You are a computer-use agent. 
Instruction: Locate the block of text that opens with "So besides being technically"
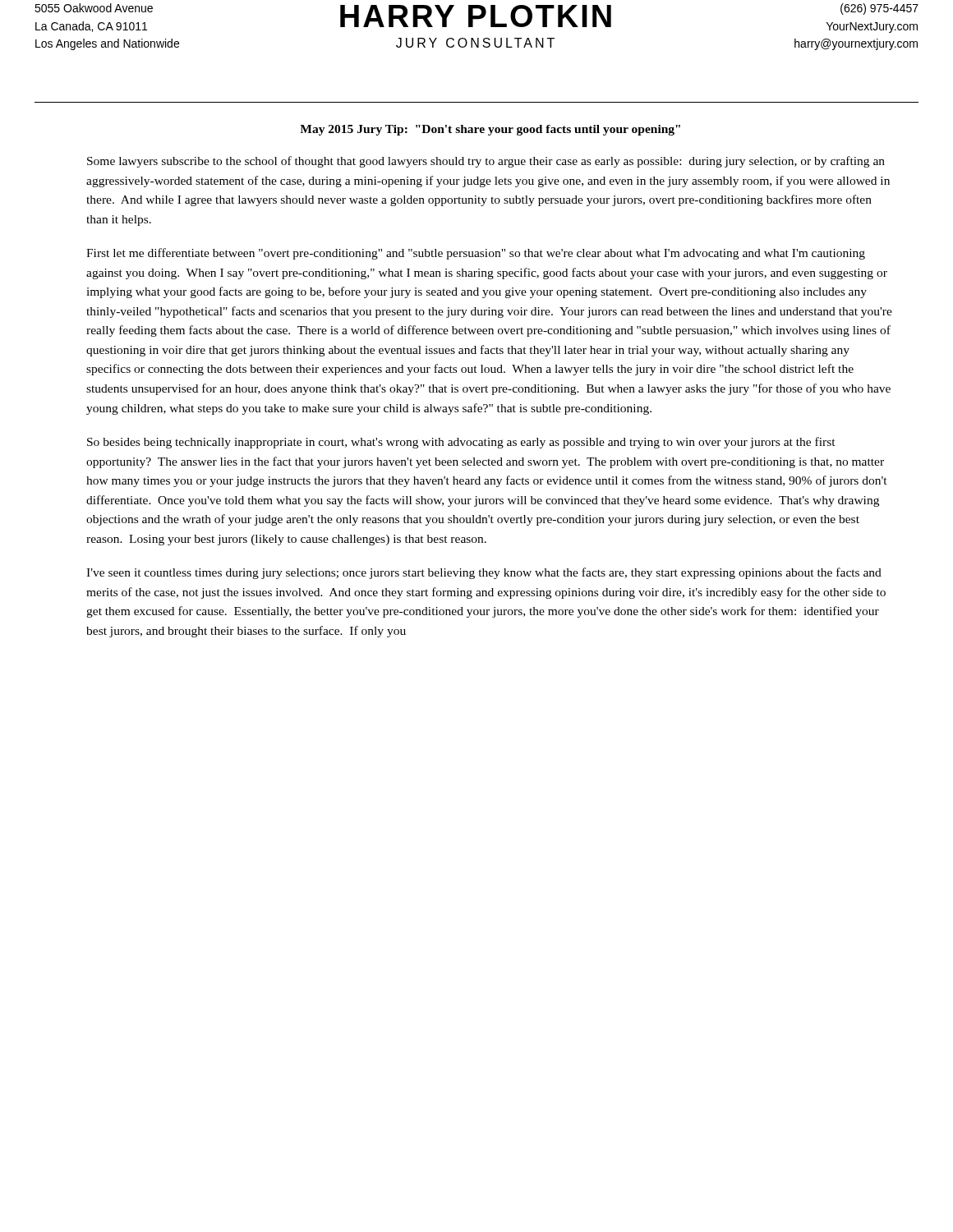[x=487, y=490]
